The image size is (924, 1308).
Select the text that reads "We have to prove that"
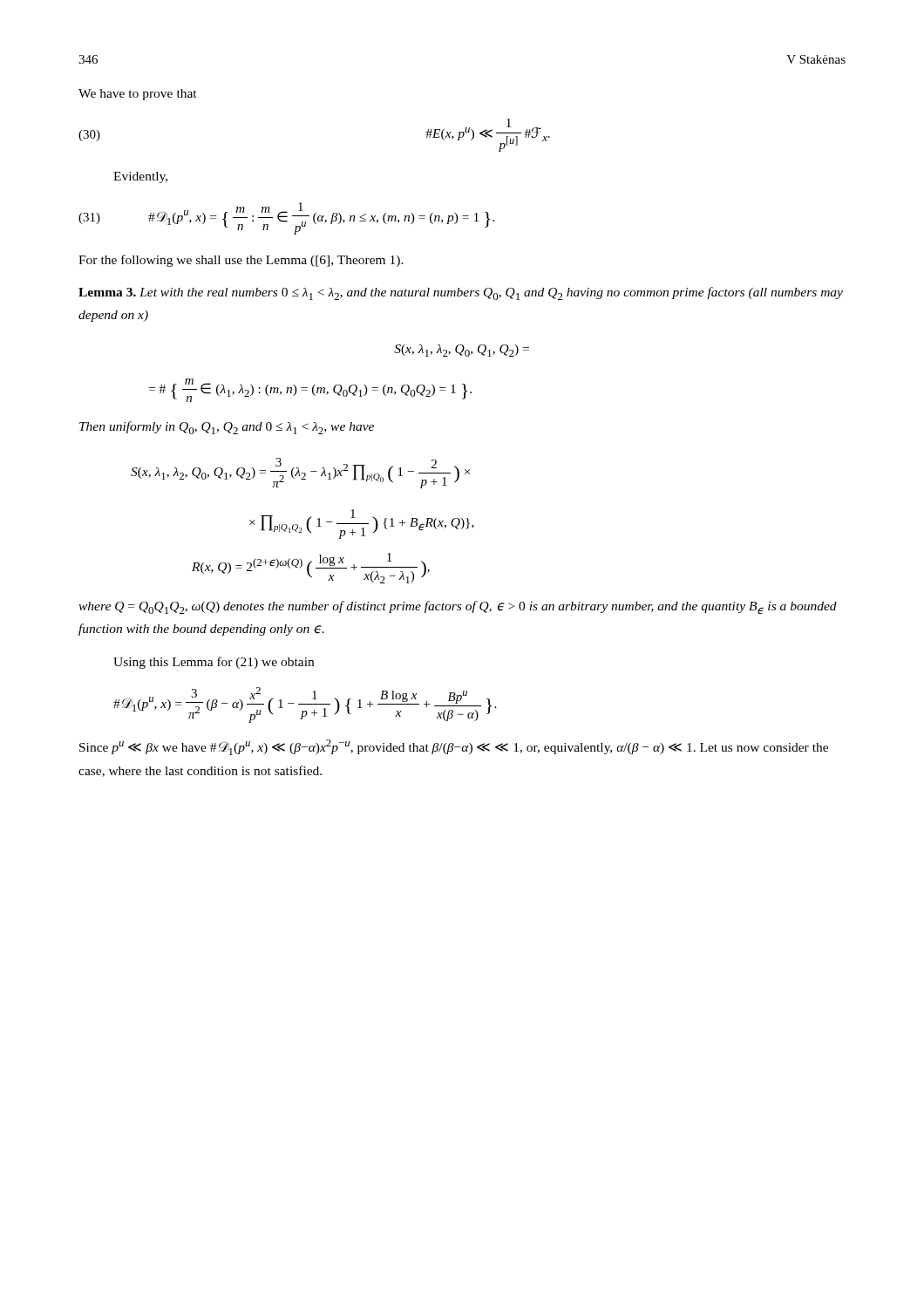[x=138, y=93]
